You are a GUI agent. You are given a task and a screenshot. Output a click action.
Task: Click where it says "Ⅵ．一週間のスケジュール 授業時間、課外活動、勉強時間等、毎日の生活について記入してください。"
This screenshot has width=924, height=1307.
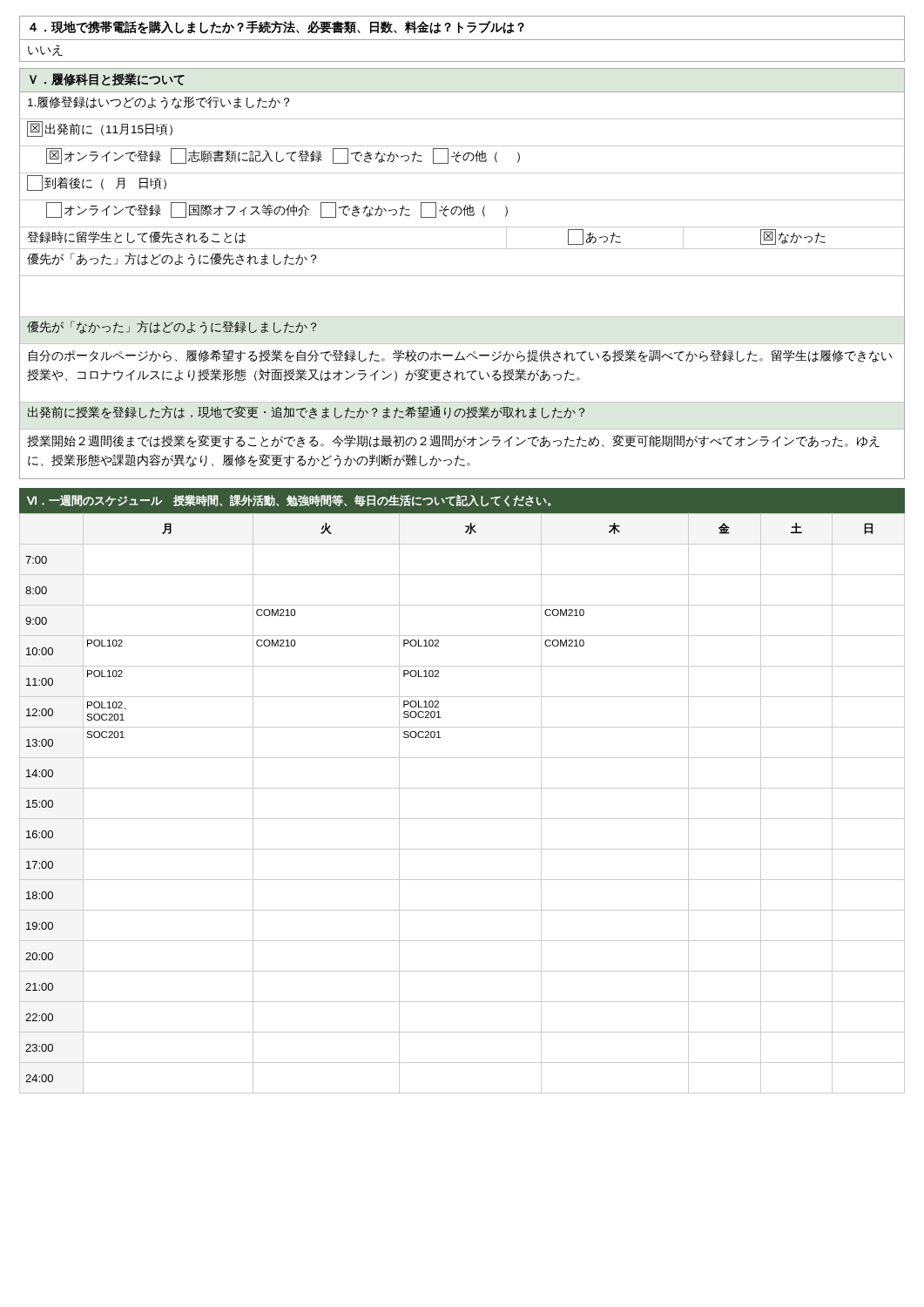pos(293,501)
